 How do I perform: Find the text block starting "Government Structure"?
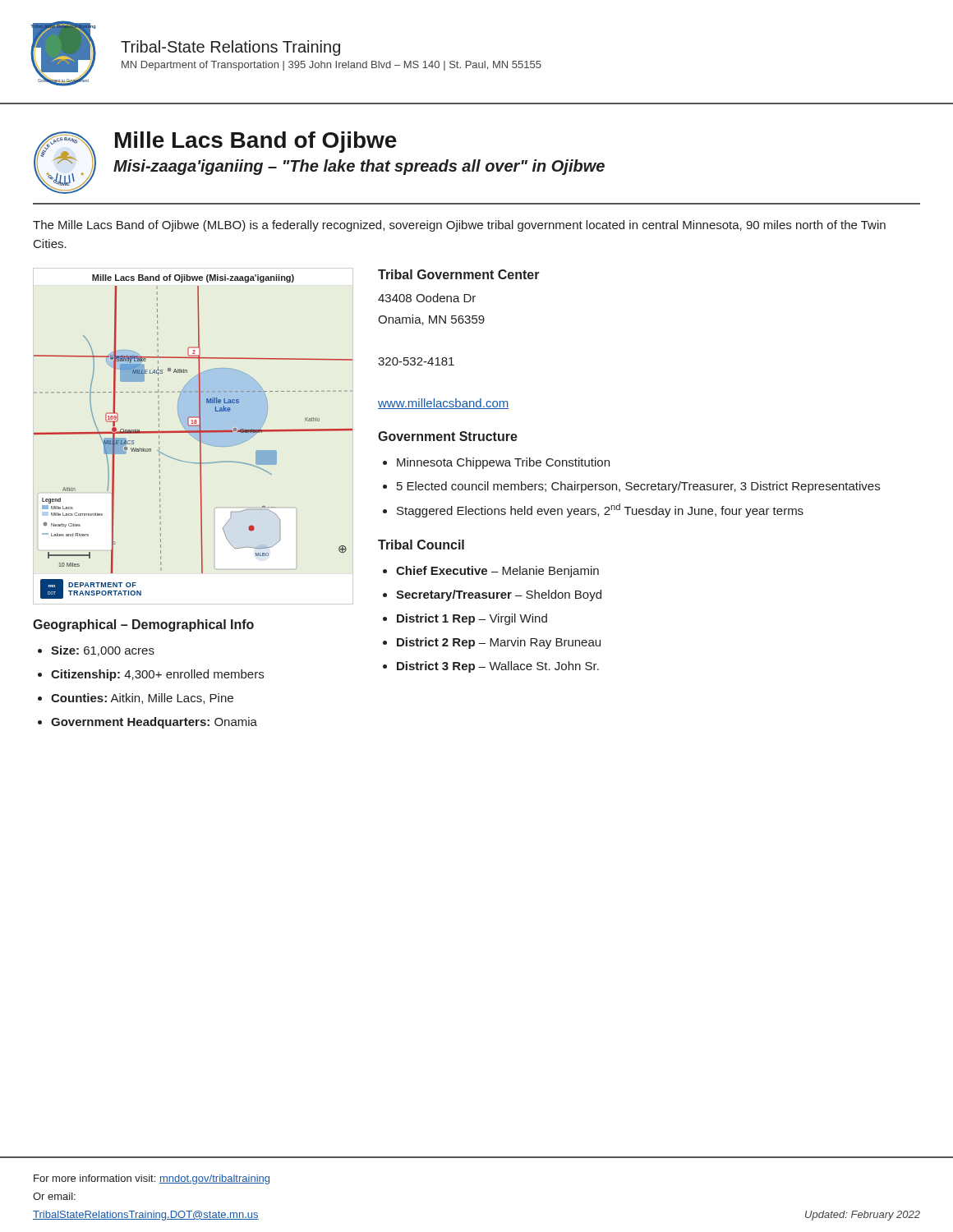[x=448, y=437]
